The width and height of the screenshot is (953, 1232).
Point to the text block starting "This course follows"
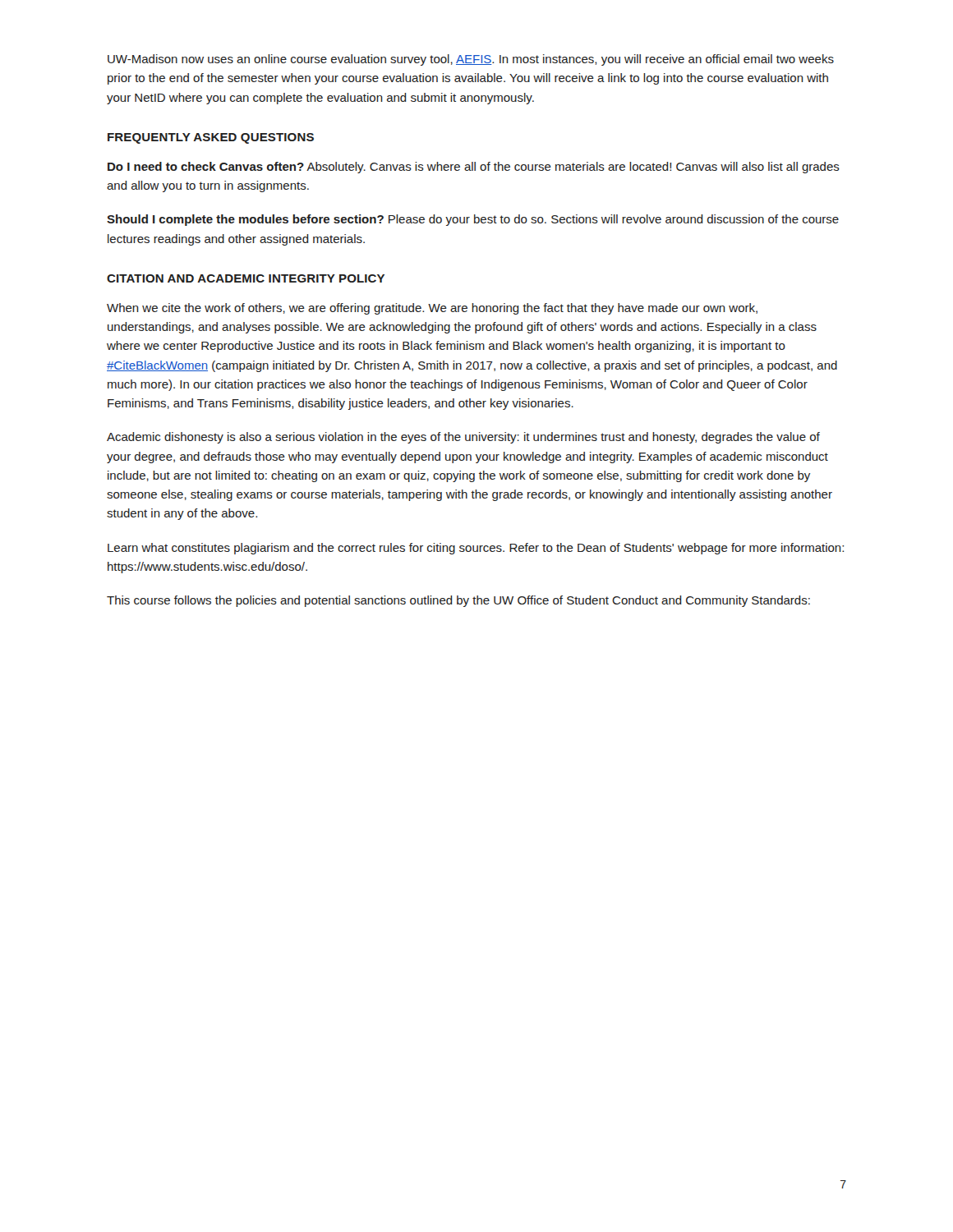tap(459, 600)
